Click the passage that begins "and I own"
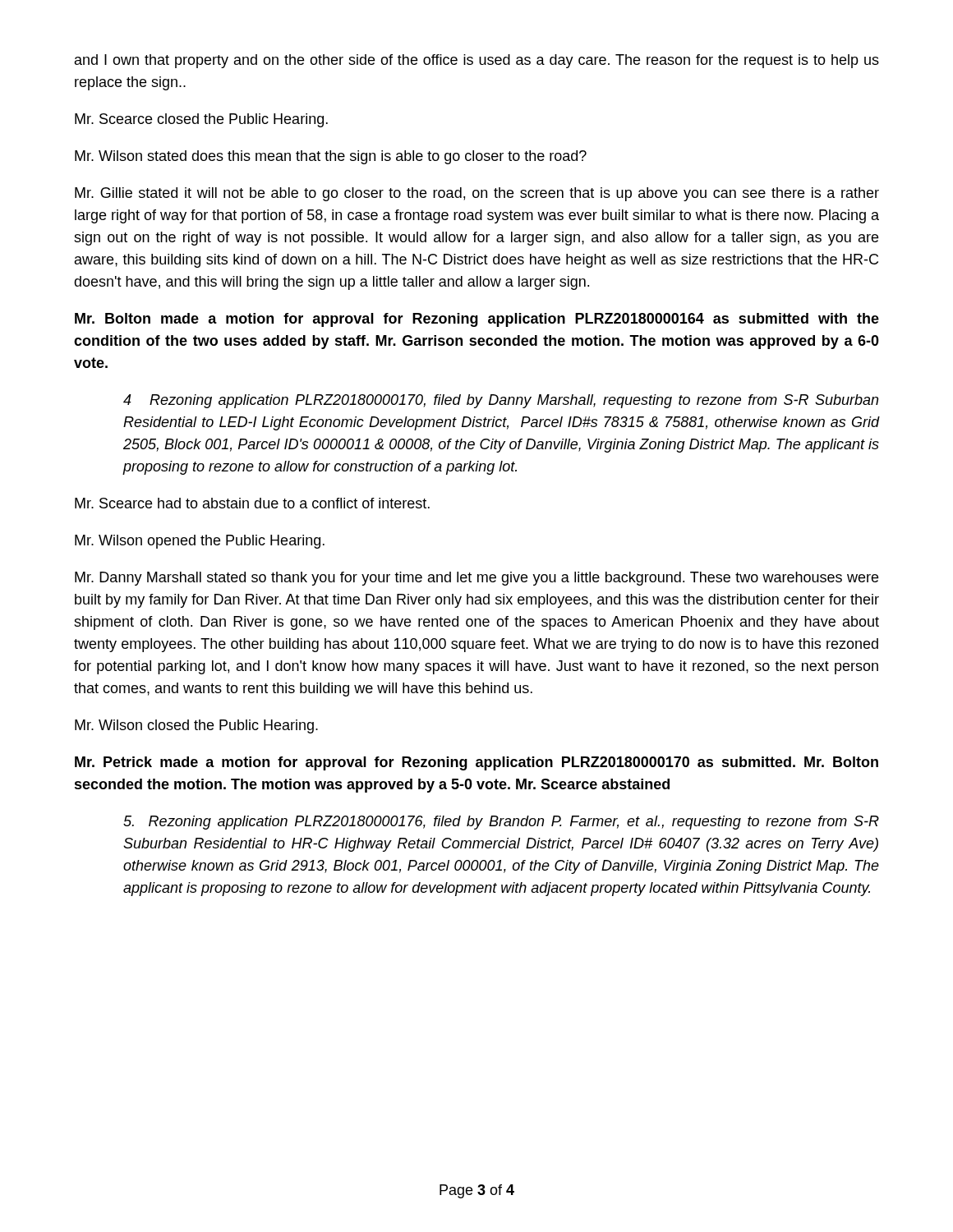 (x=476, y=71)
